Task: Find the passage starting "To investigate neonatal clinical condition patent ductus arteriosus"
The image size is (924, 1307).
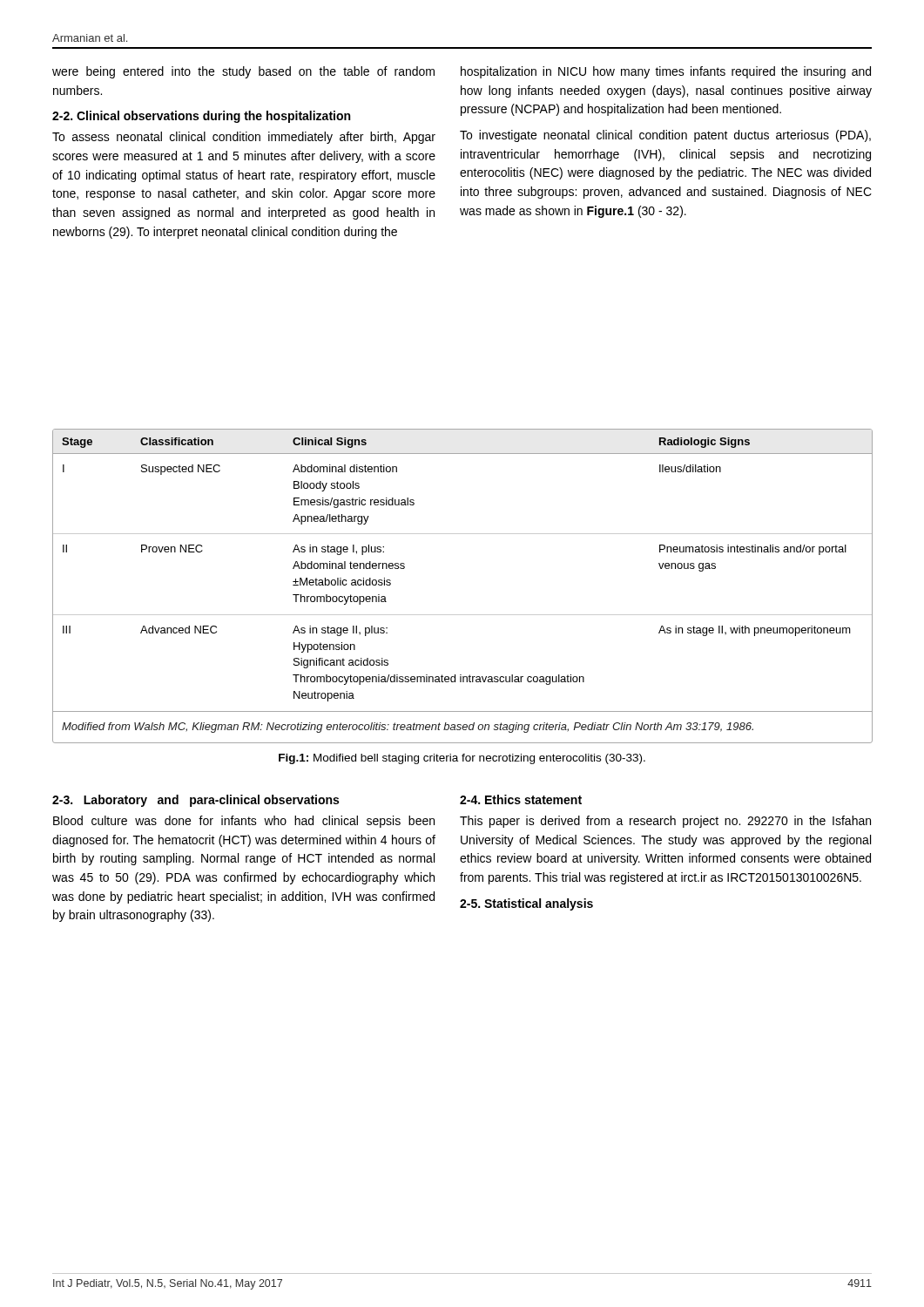Action: 666,174
